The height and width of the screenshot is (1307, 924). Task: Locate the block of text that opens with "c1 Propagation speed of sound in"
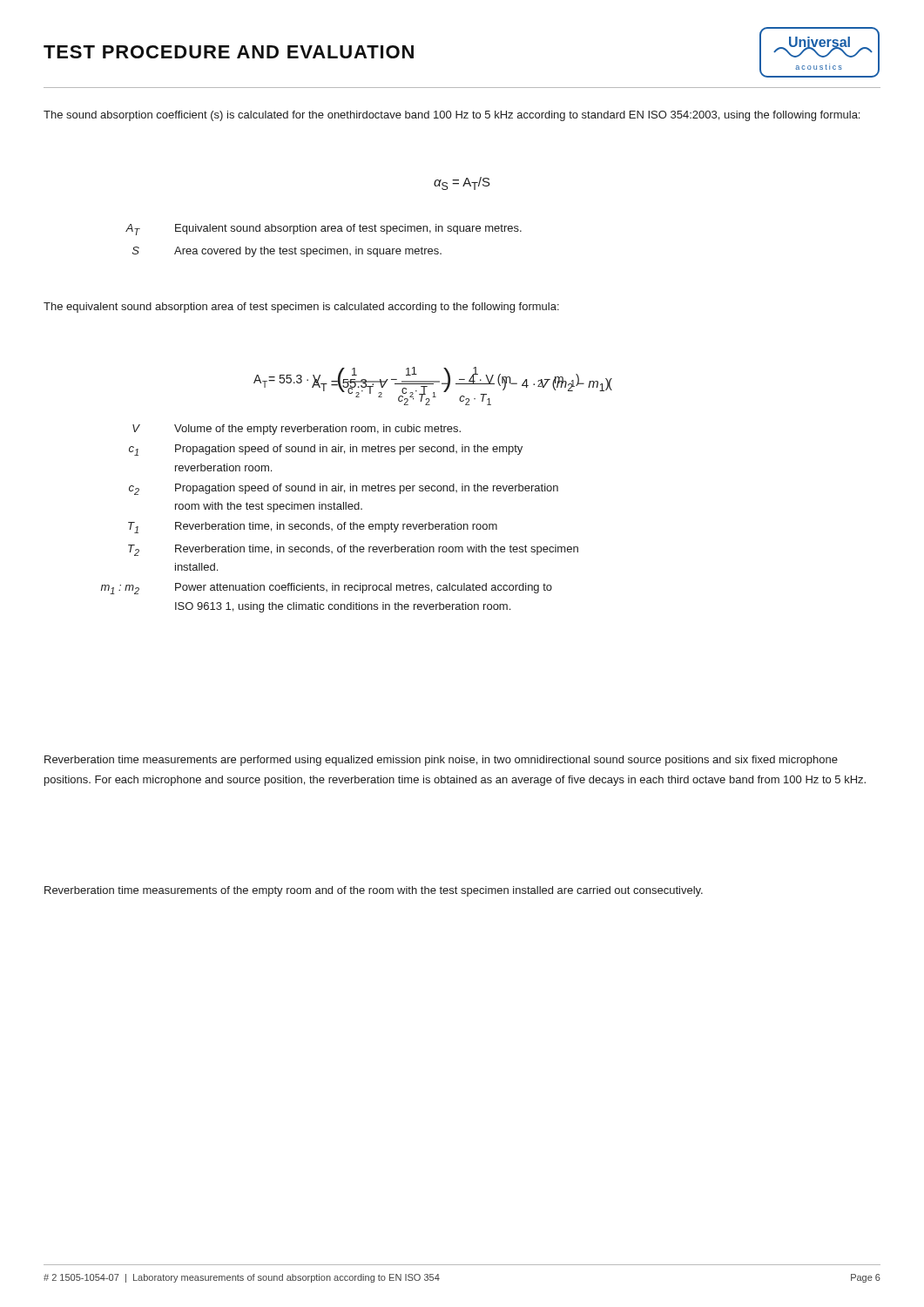coord(462,449)
